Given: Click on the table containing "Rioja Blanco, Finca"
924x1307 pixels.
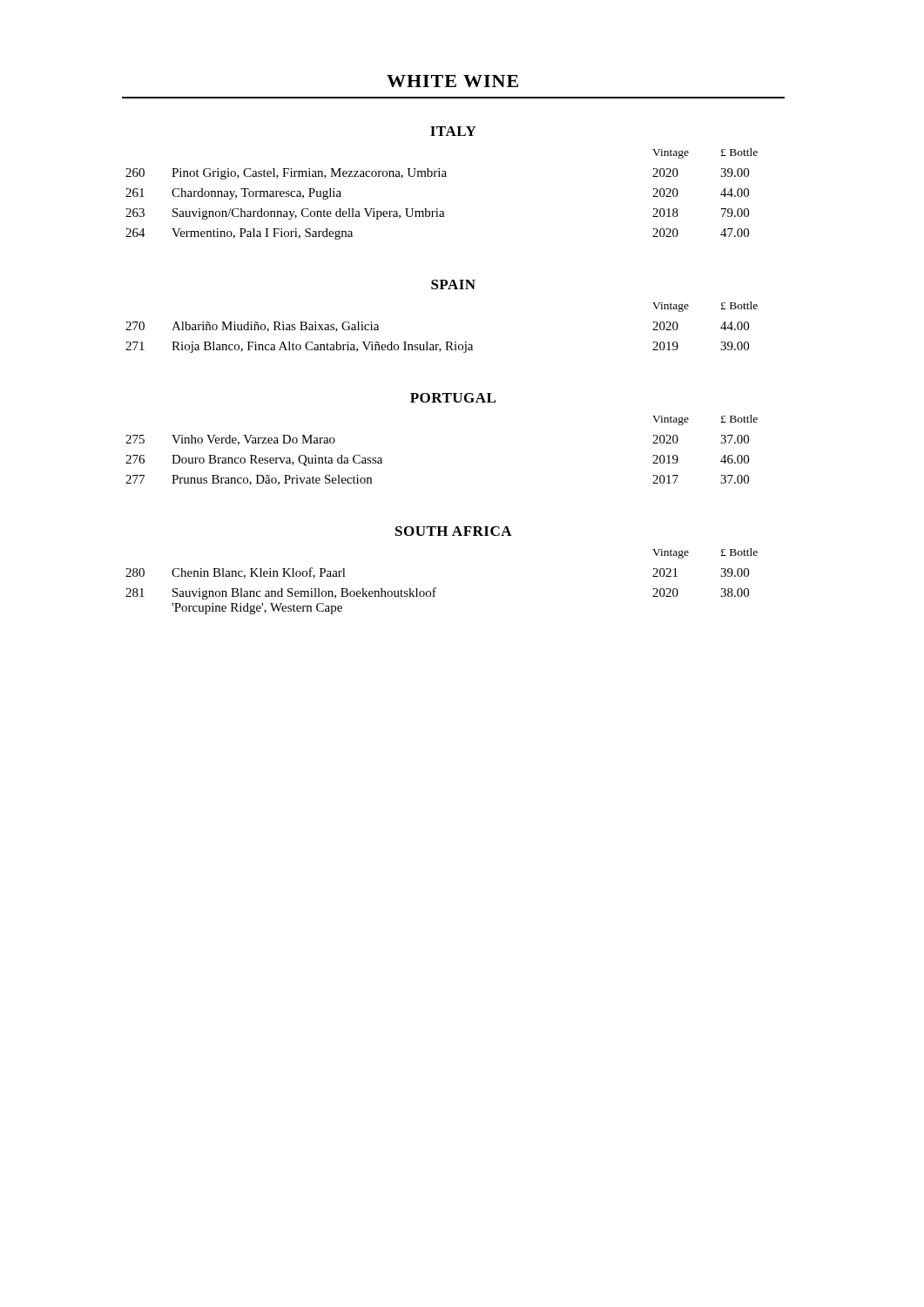Looking at the screenshot, I should 453,327.
